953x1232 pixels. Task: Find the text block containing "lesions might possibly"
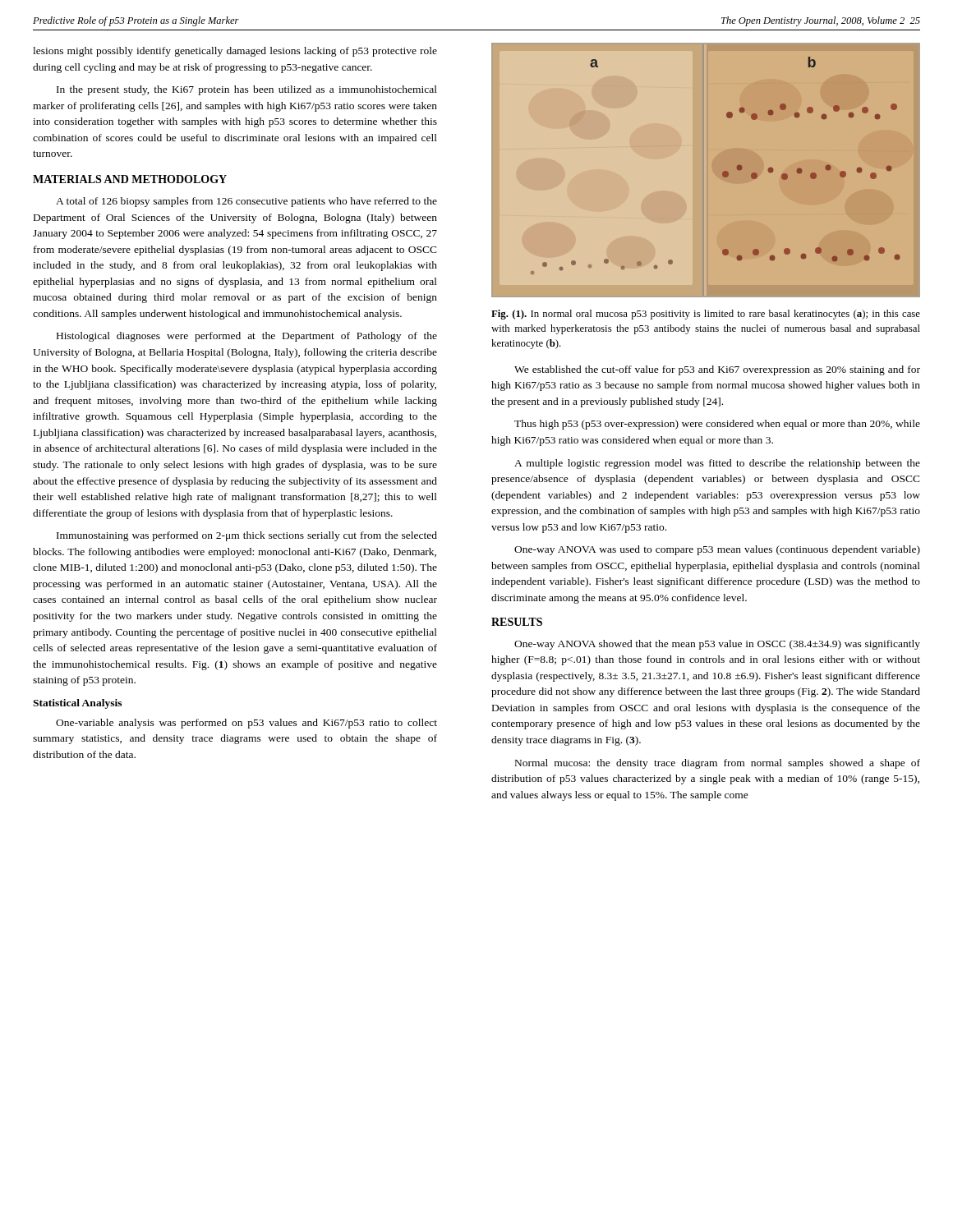click(x=235, y=102)
